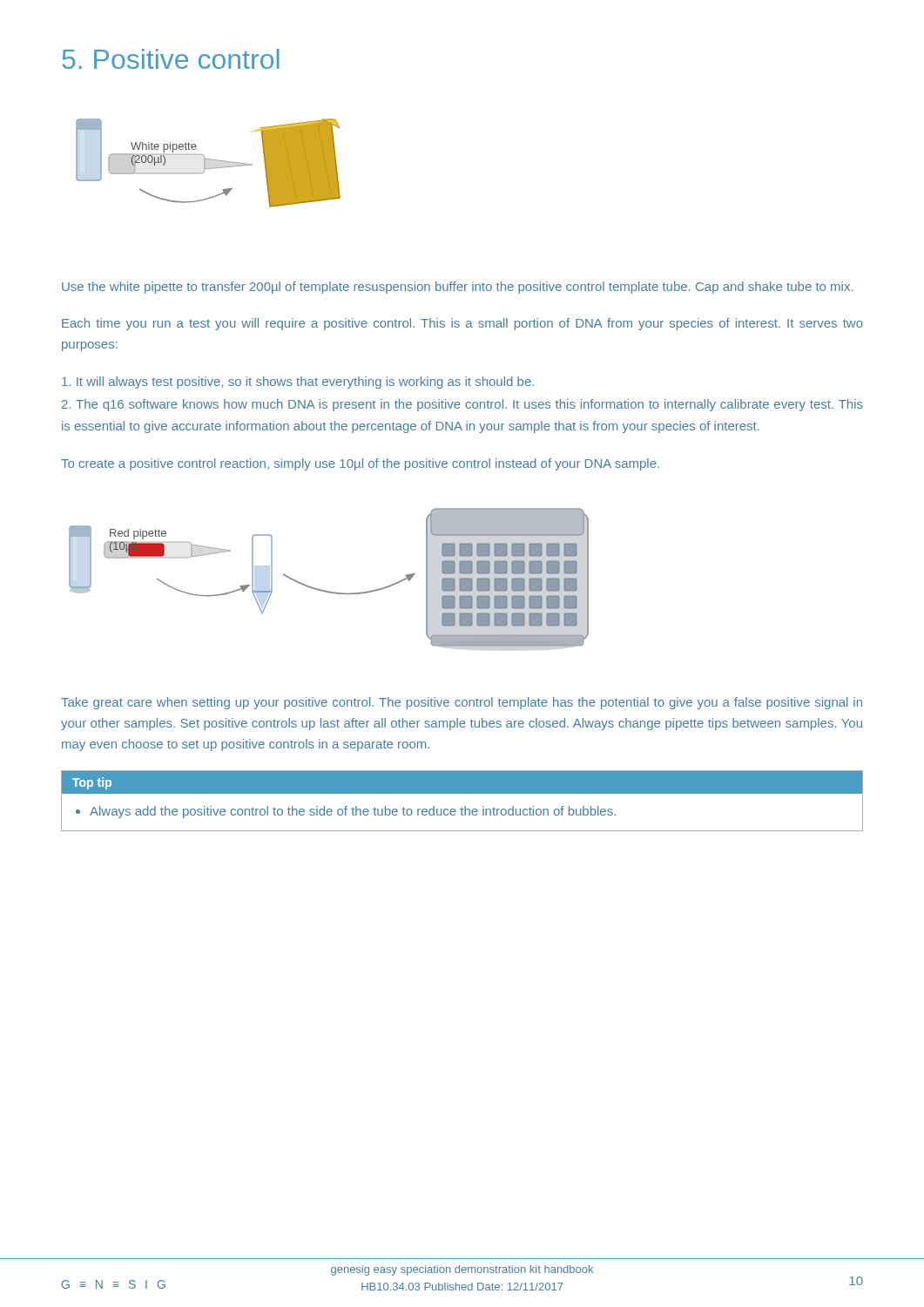Image resolution: width=924 pixels, height=1307 pixels.
Task: Select the region starting "Take great care when setting"
Action: (x=462, y=722)
